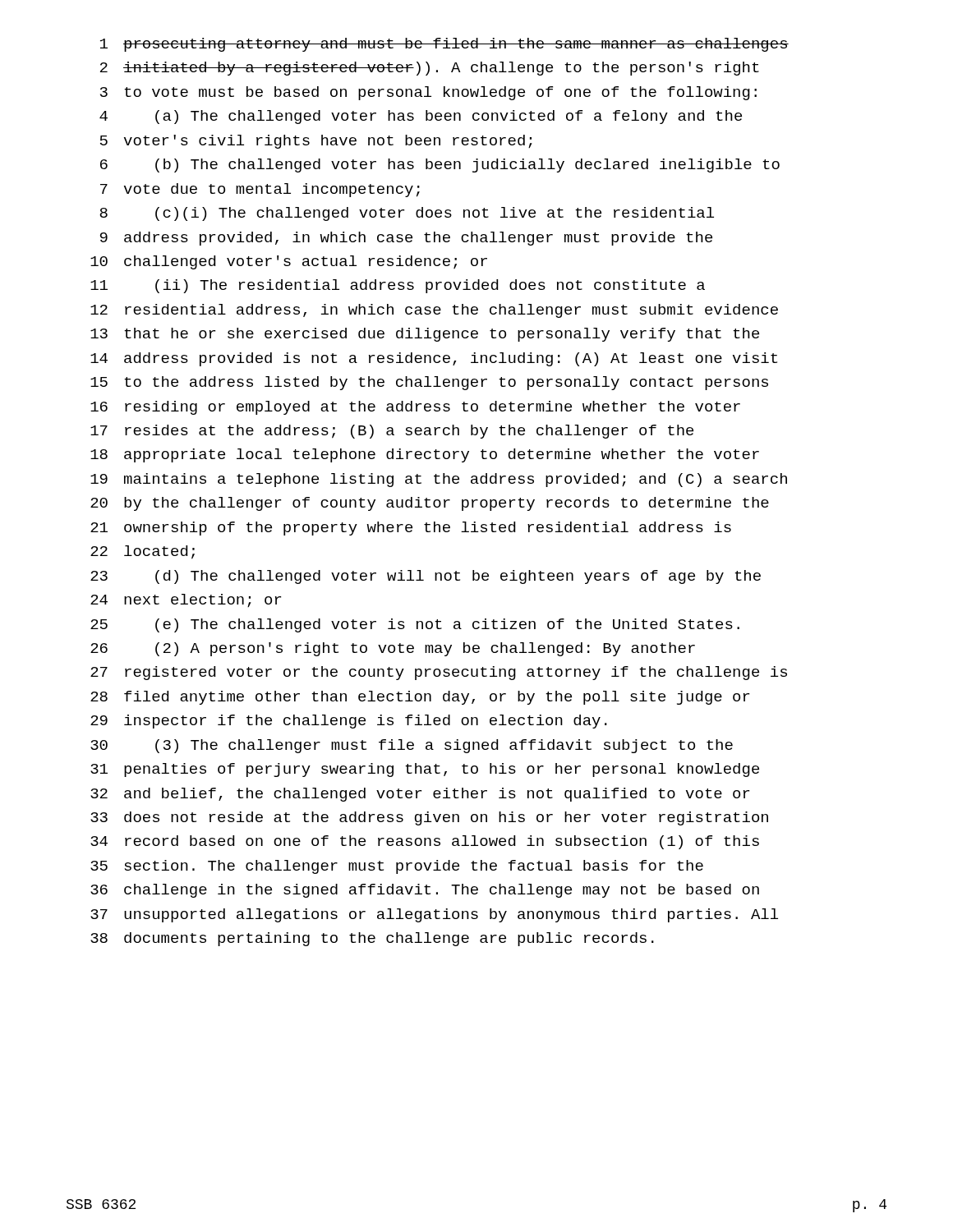
Task: Click on the list item containing "14 address provided is not a residence,"
Action: 476,359
